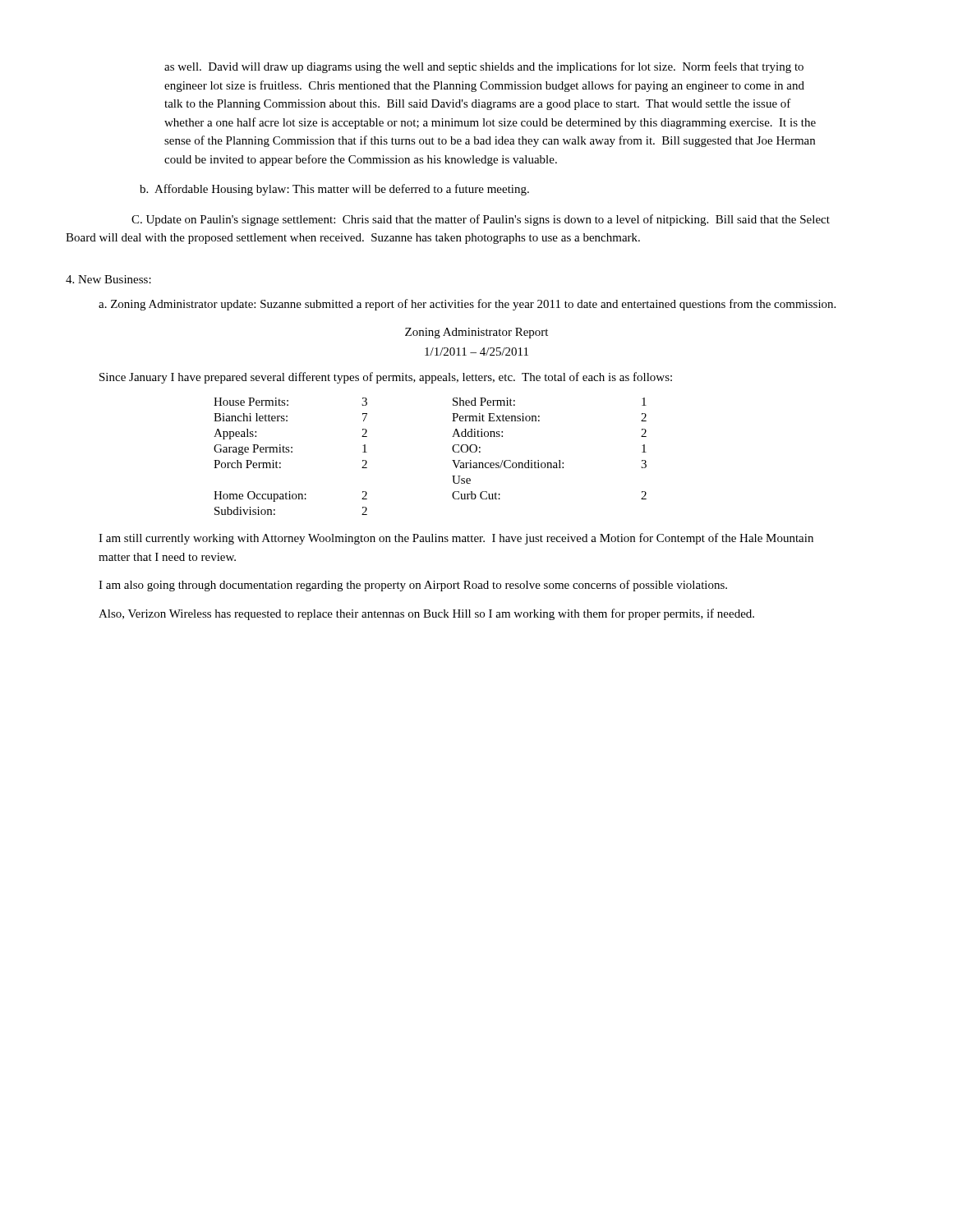Point to the text starting "b. Affordable Housing bylaw: This matter will be"
The image size is (953, 1232).
coord(335,189)
